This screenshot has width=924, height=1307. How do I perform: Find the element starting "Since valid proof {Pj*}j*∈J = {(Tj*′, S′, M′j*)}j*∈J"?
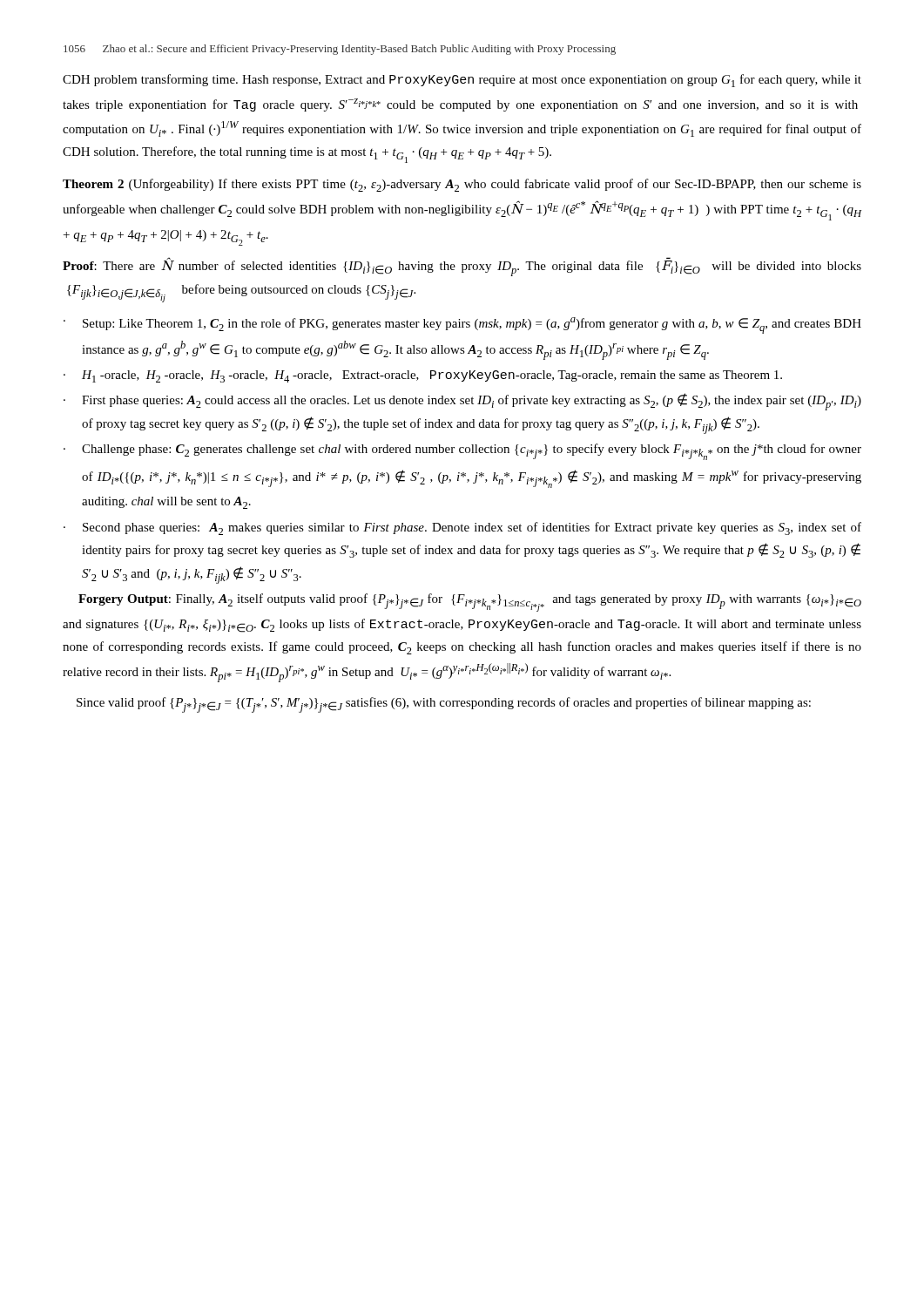437,704
